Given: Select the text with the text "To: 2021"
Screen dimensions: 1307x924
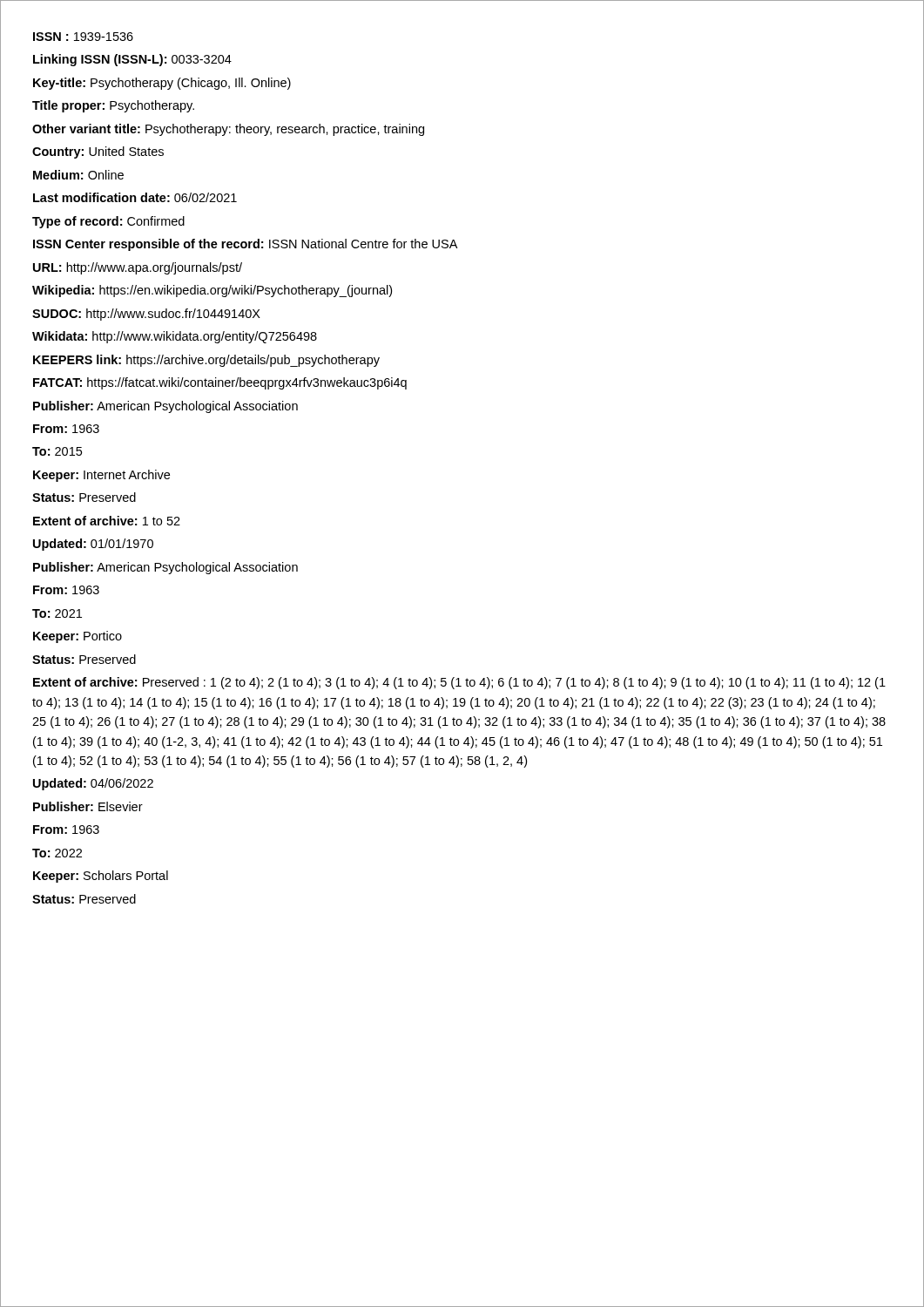Looking at the screenshot, I should pyautogui.click(x=57, y=613).
